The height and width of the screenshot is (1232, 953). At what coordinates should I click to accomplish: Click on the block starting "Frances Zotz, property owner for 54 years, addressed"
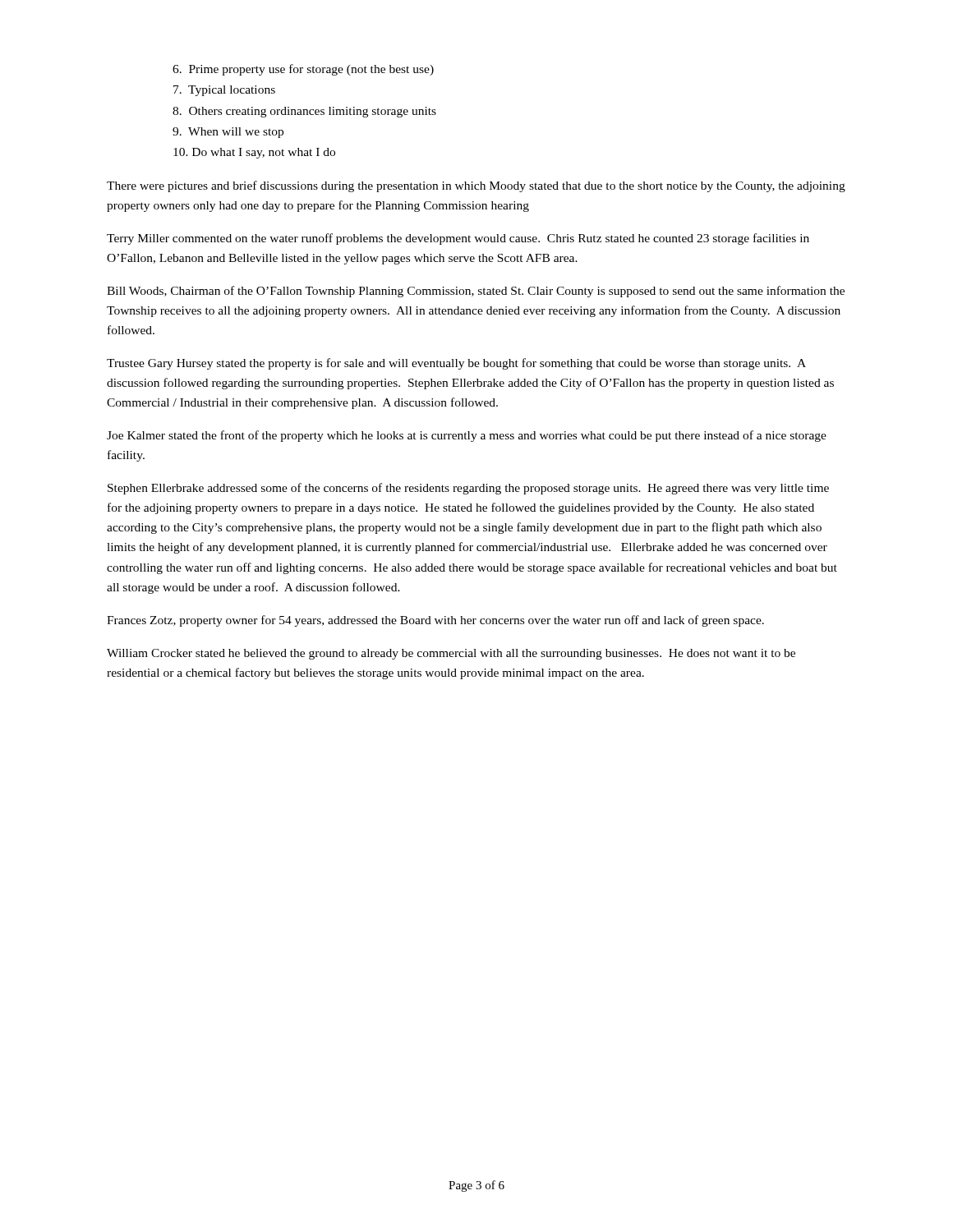click(436, 619)
